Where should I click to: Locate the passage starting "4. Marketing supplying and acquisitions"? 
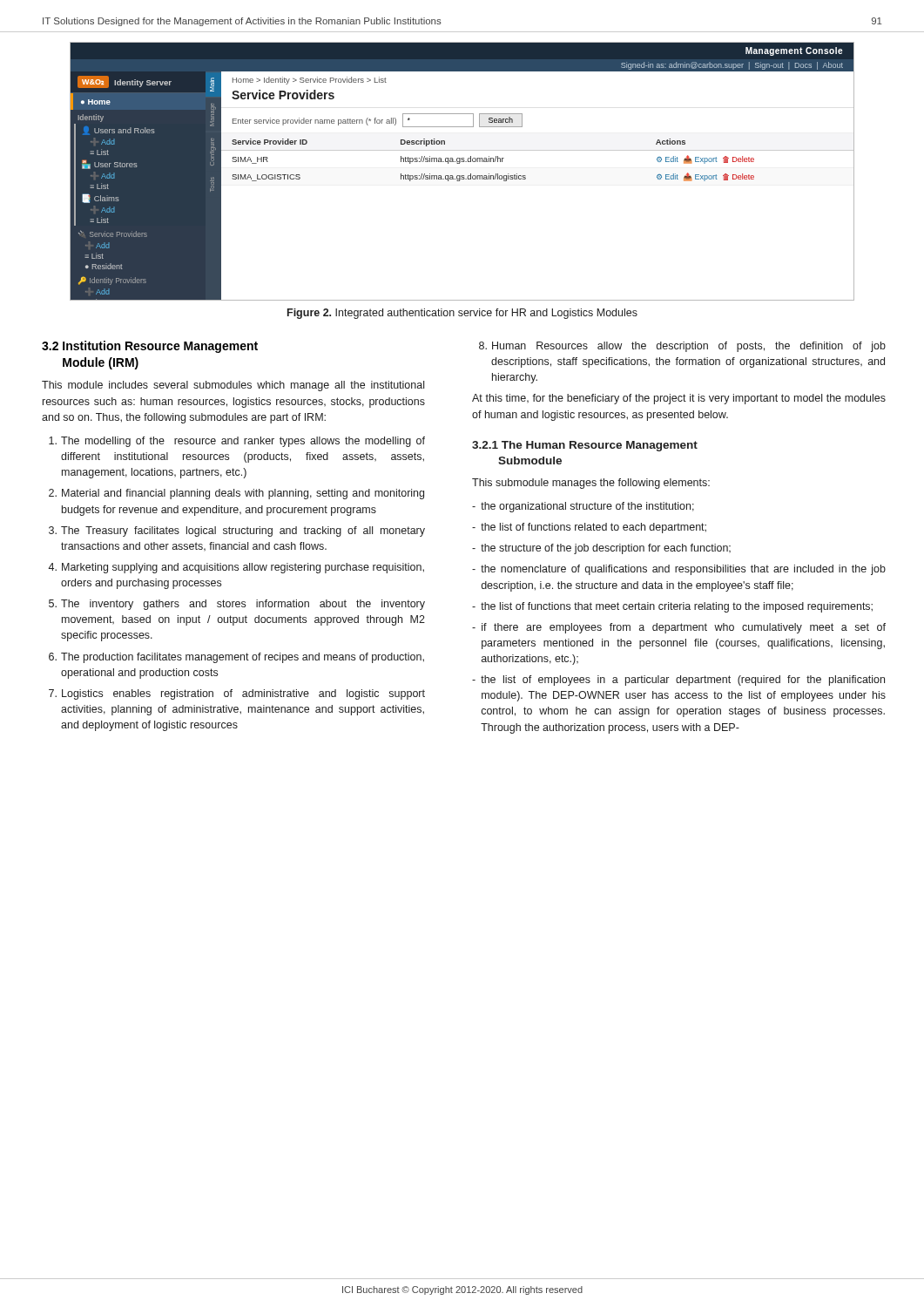[x=233, y=575]
